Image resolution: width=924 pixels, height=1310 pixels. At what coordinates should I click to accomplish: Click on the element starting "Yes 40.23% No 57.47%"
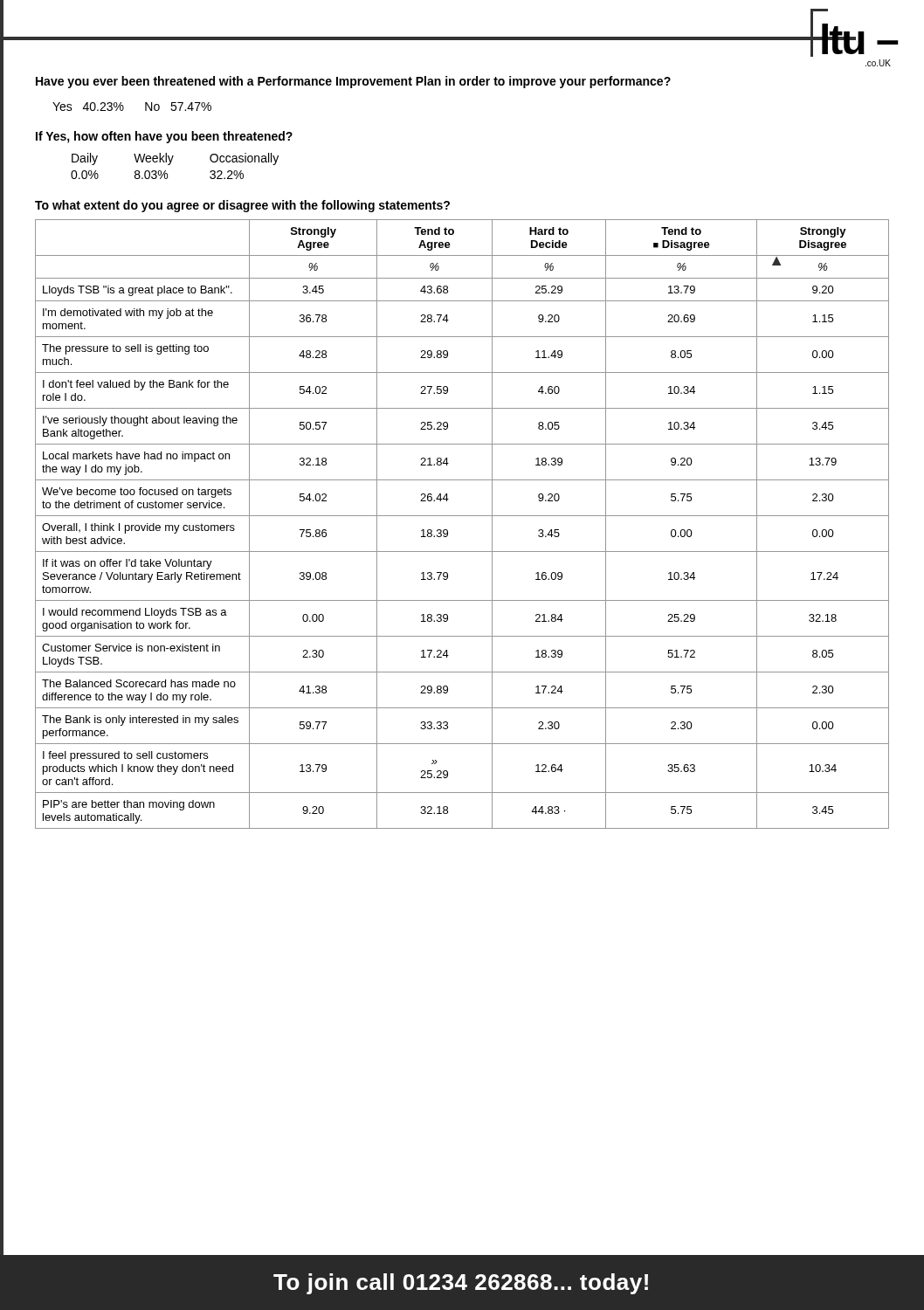(x=132, y=106)
